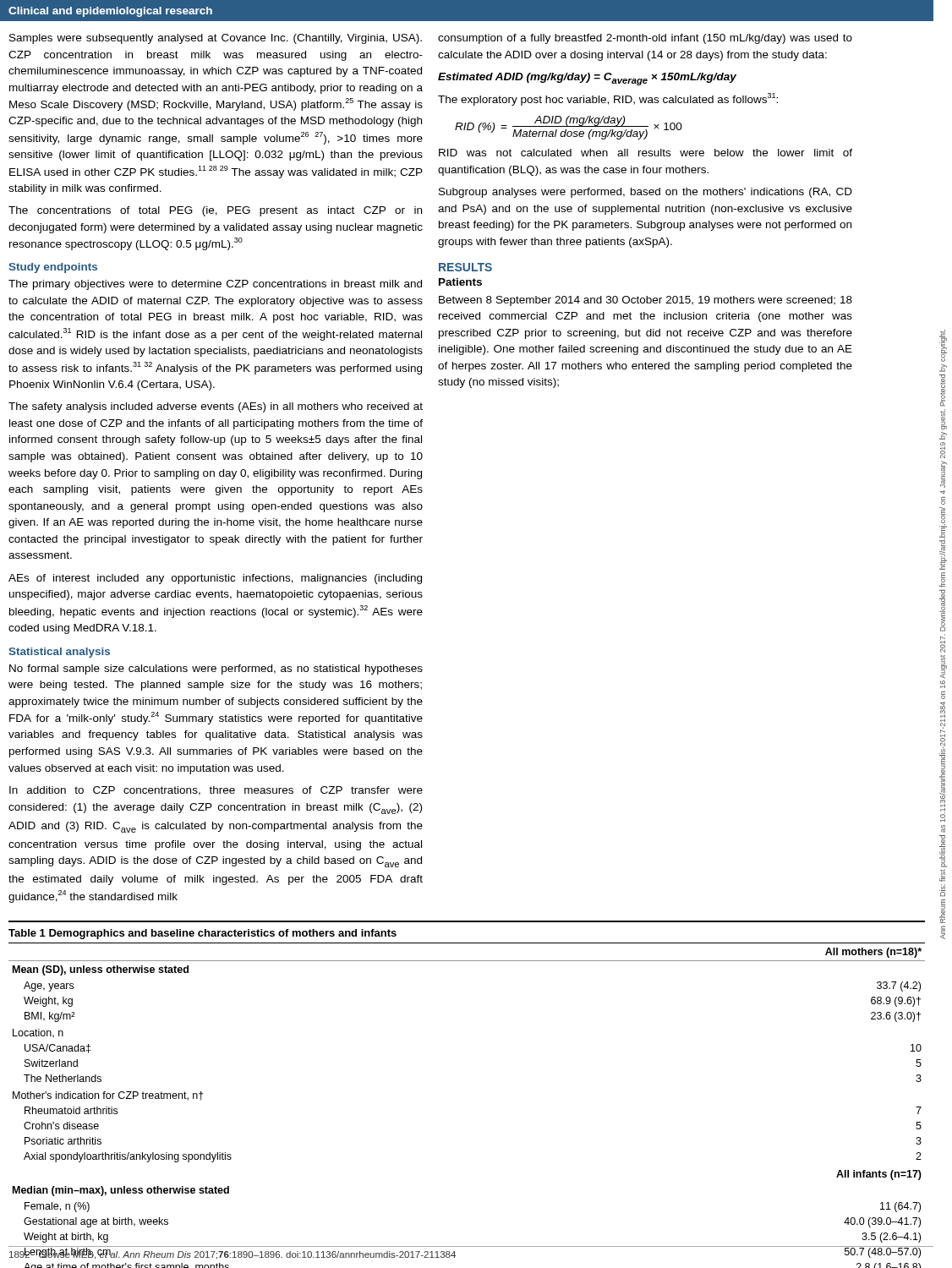
Task: Click the formula that begins "Estimated ADID (mg/kg/day)"
Action: pos(645,78)
